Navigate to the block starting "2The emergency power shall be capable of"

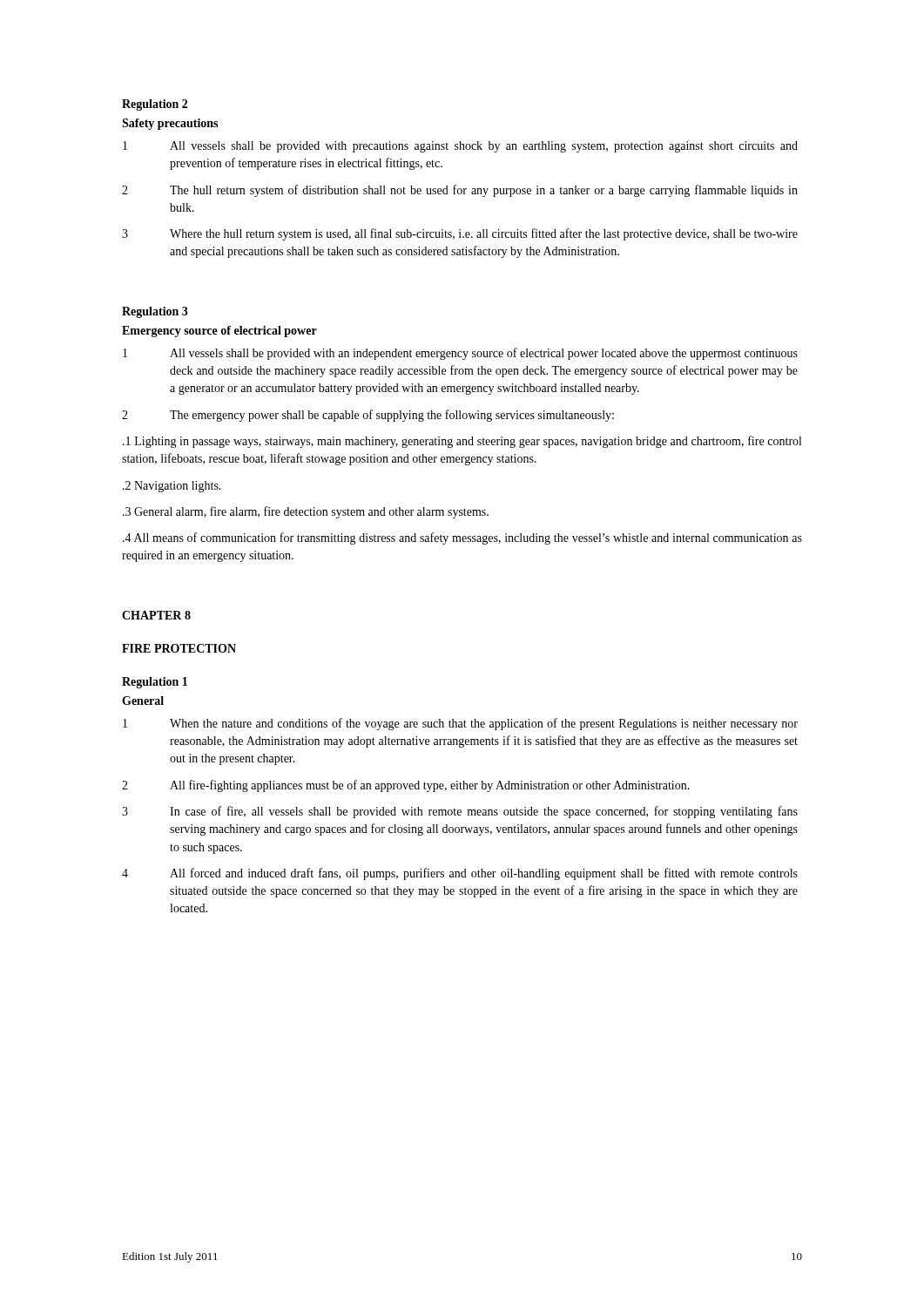pos(460,415)
